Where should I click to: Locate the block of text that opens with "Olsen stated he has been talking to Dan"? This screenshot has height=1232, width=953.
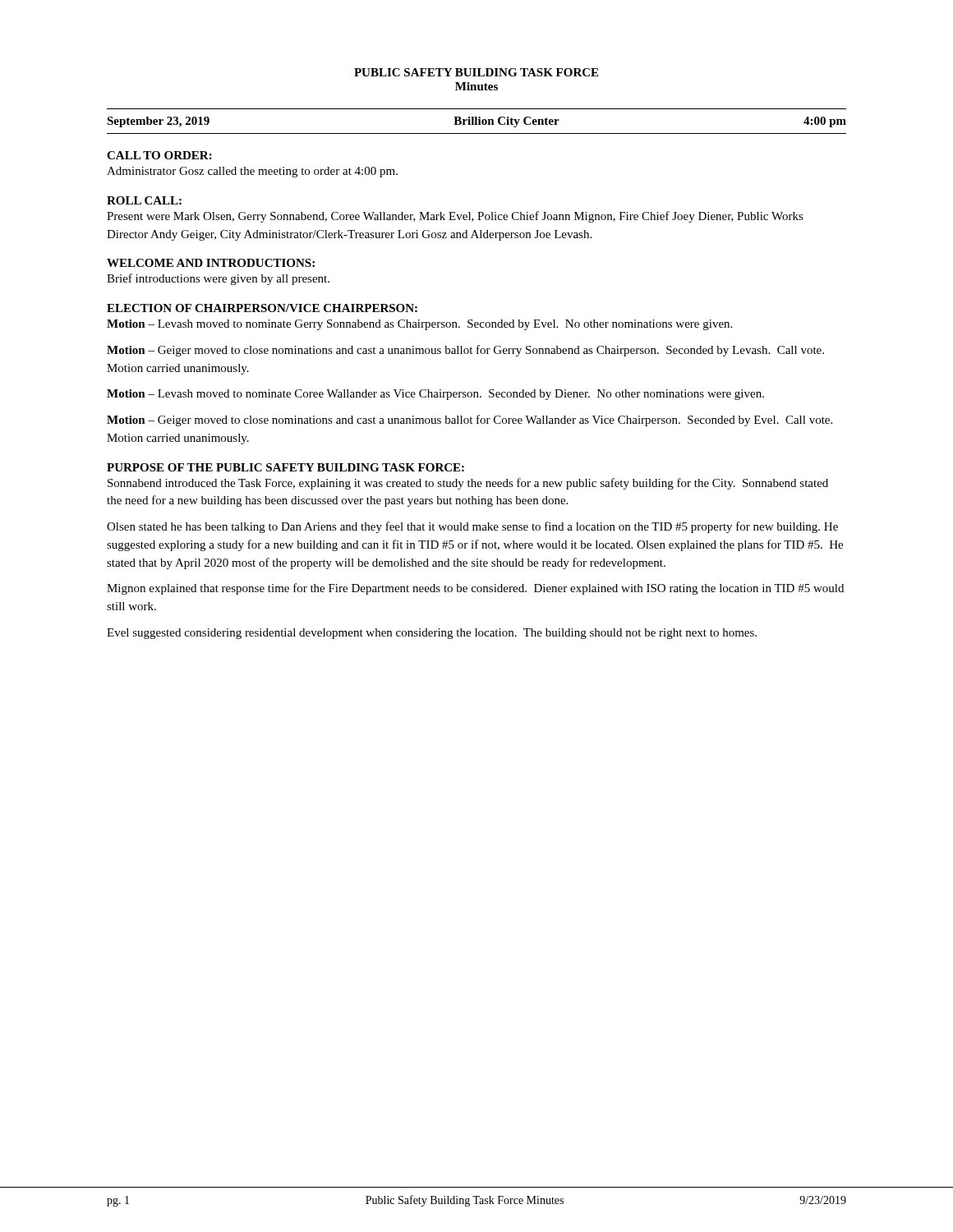click(476, 545)
